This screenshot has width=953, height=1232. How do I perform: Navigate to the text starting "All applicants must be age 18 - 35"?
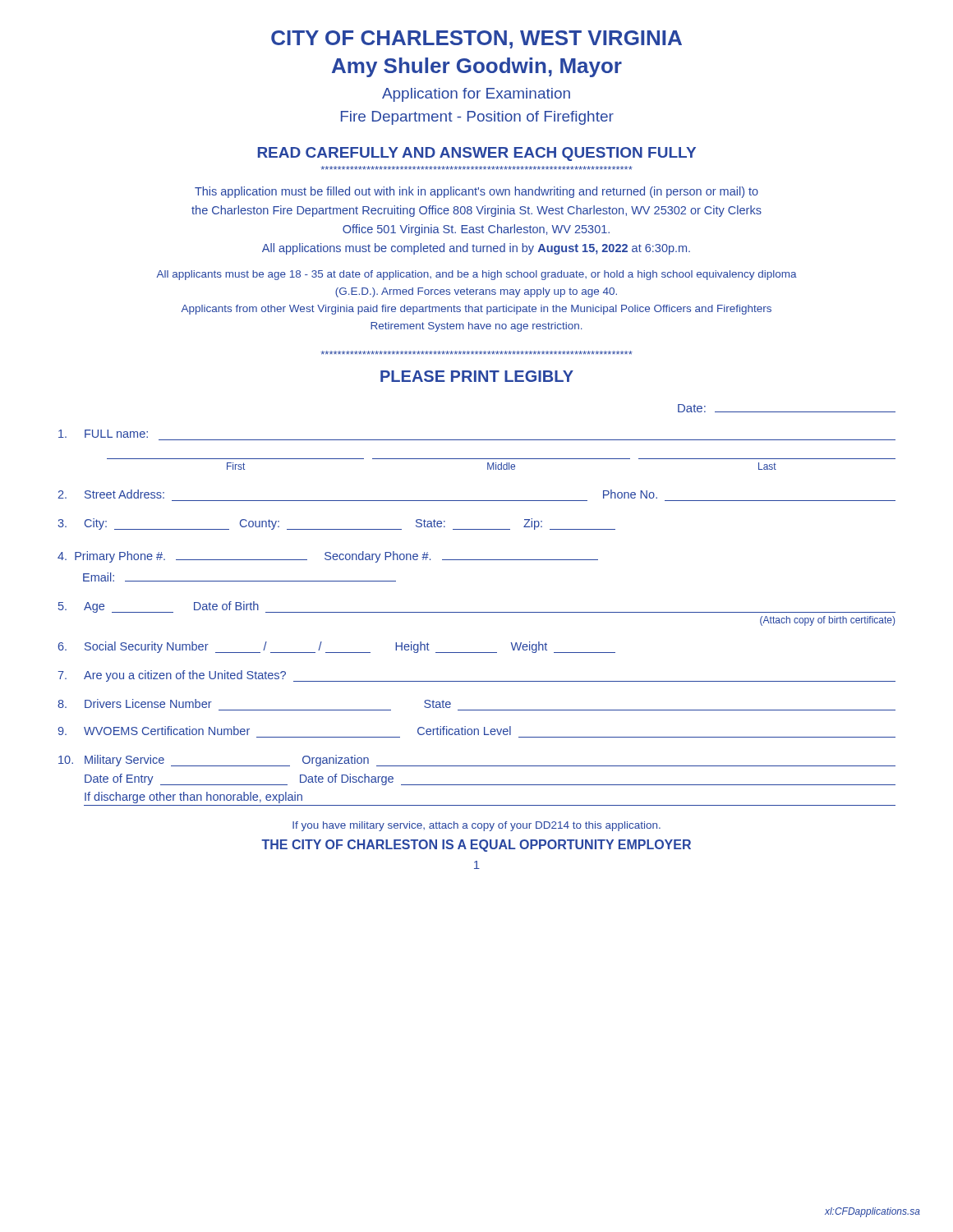tap(476, 300)
